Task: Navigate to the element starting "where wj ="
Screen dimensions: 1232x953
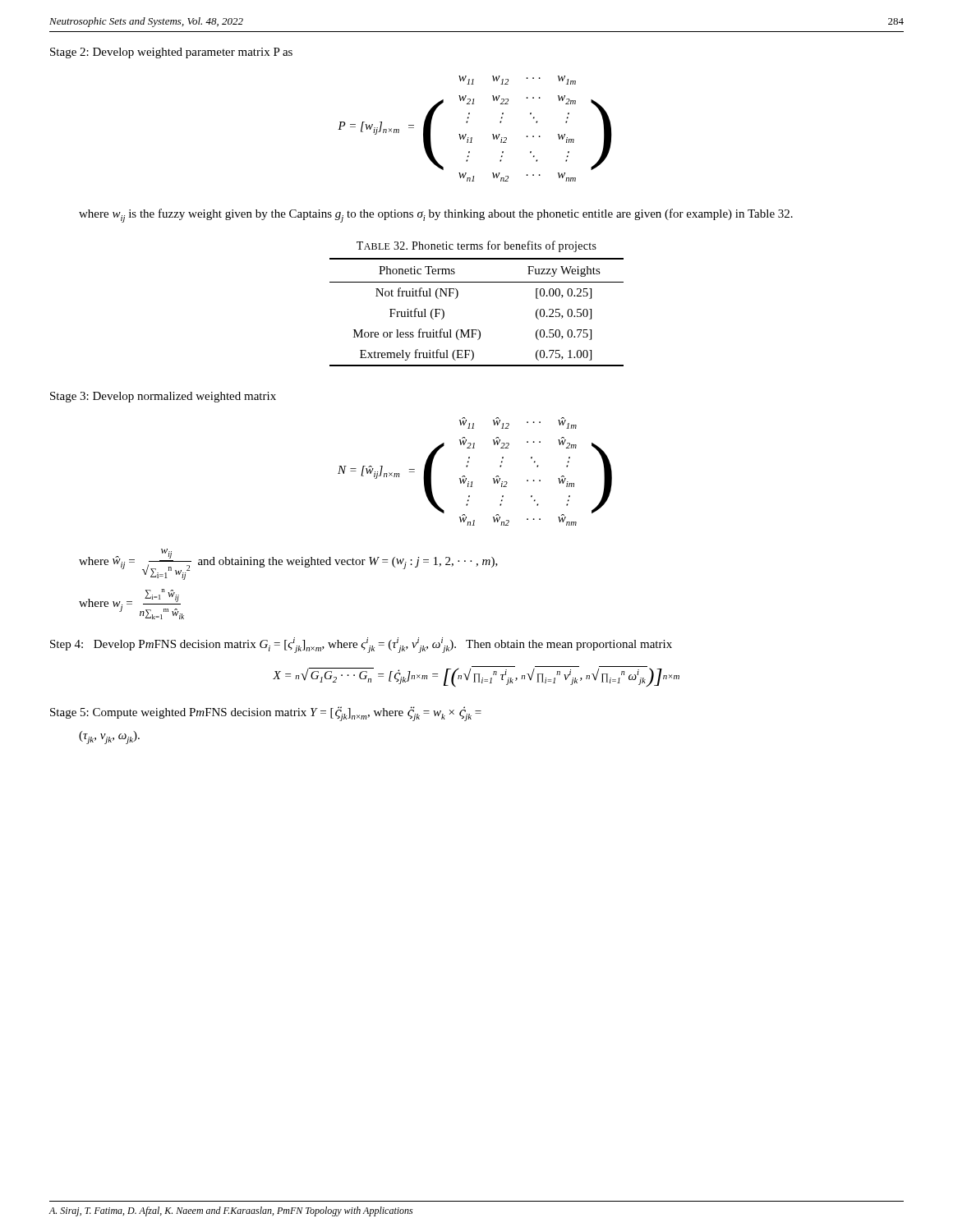Action: pos(132,604)
